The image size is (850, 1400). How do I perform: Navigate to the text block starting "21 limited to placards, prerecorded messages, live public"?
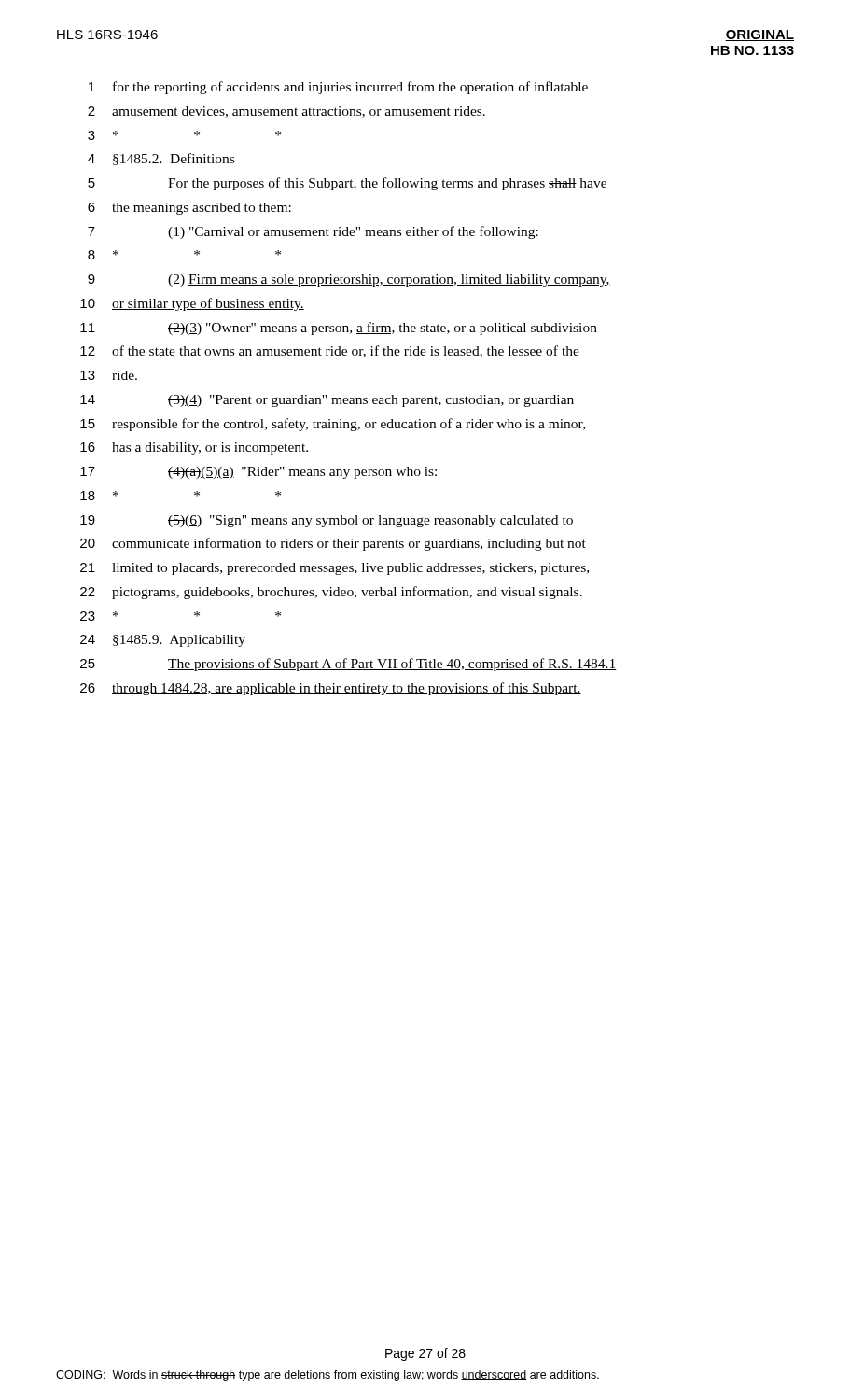pyautogui.click(x=425, y=567)
